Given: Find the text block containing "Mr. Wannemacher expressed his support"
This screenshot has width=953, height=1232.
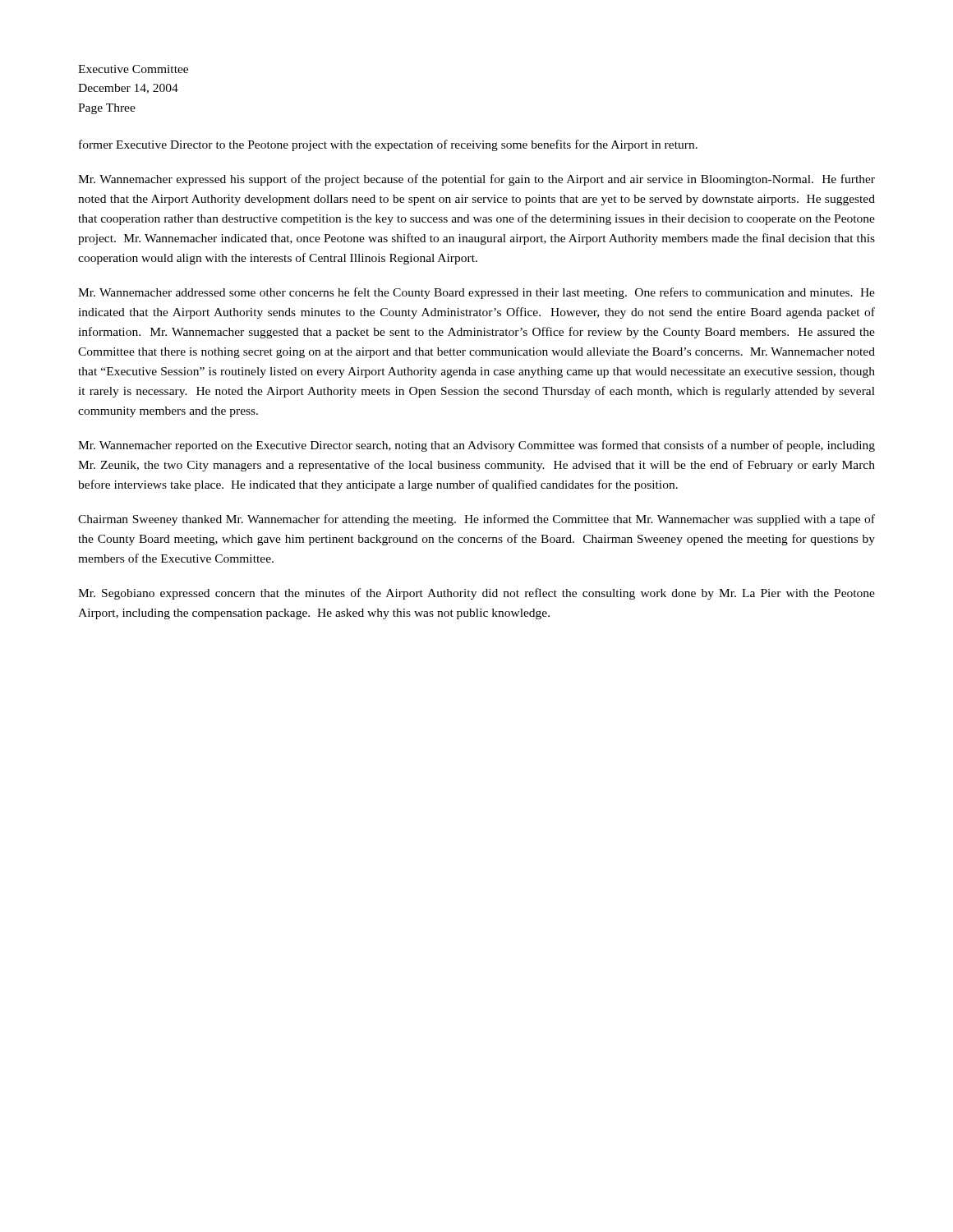Looking at the screenshot, I should pos(476,218).
